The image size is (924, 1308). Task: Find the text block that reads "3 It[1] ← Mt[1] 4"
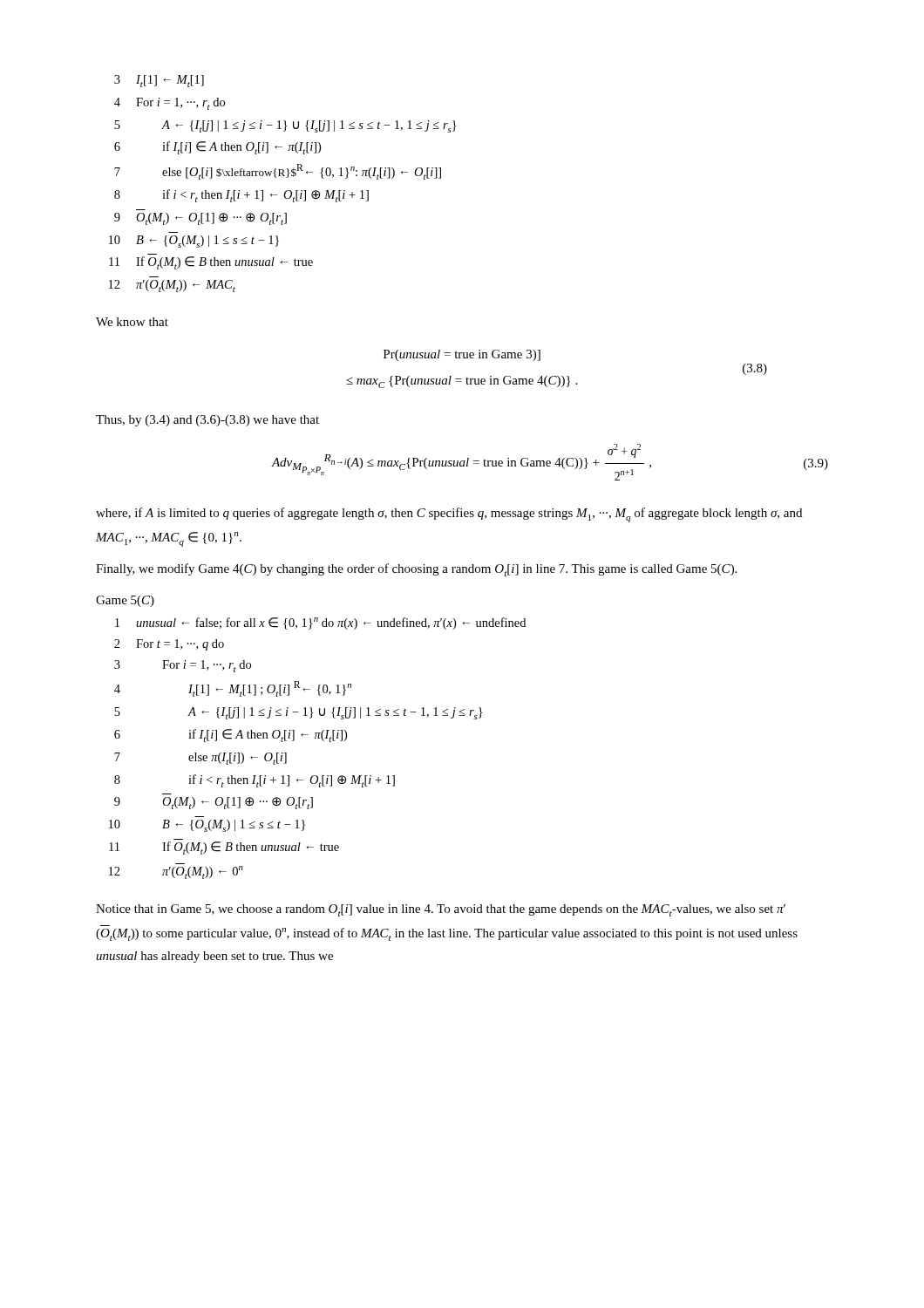[159, 81]
